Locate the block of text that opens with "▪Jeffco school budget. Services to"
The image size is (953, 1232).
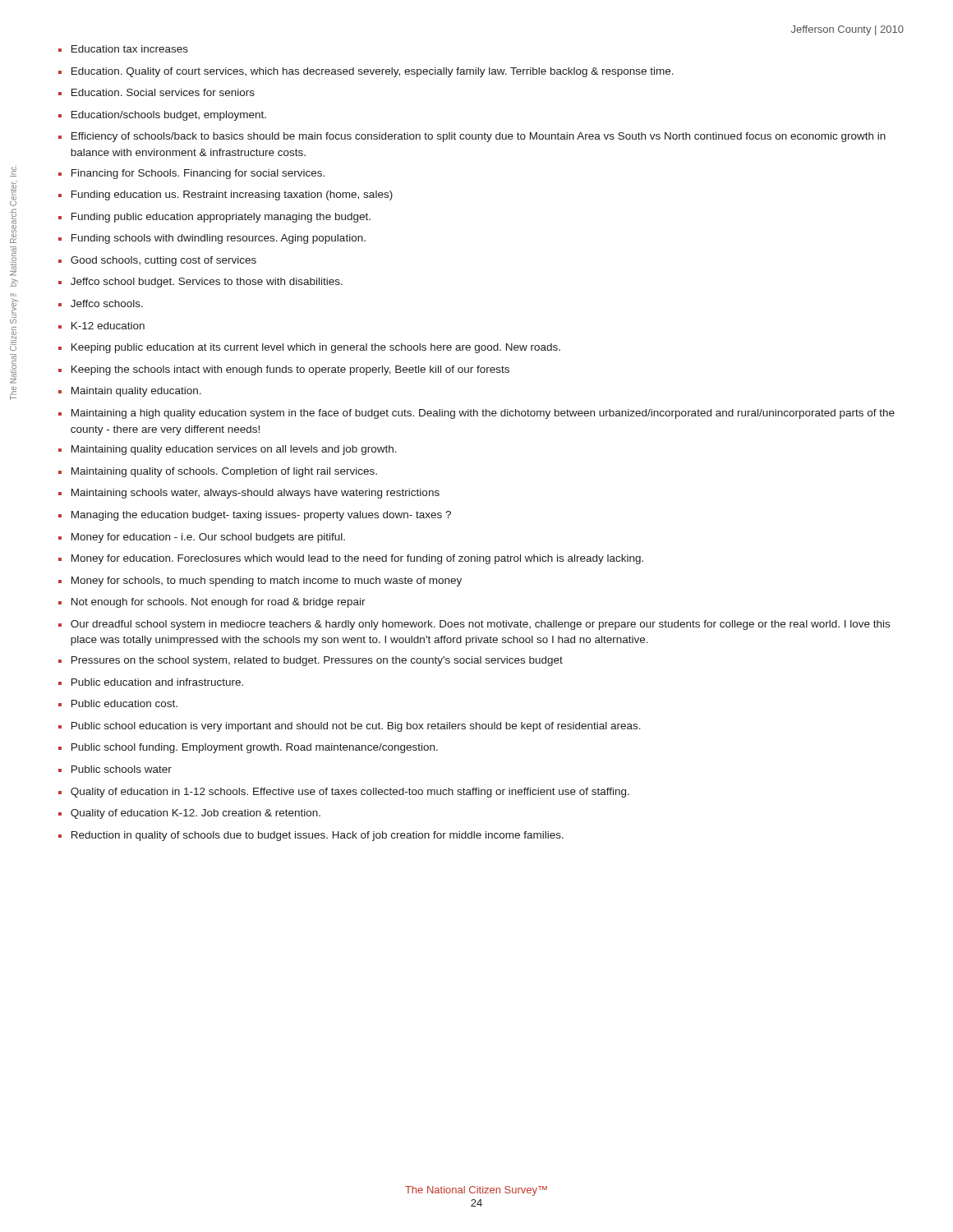click(200, 283)
